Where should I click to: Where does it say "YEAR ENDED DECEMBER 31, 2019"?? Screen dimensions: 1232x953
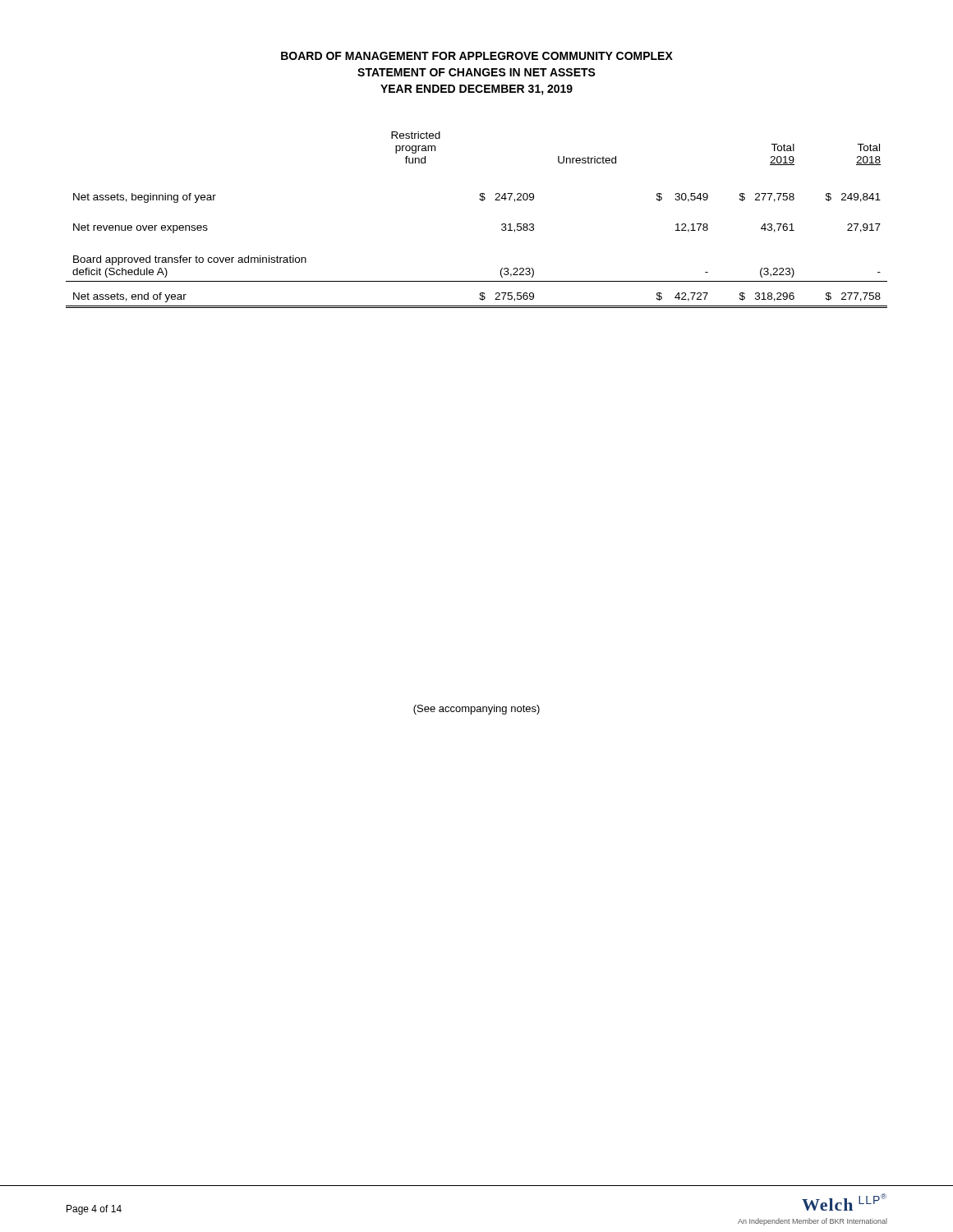coord(476,89)
